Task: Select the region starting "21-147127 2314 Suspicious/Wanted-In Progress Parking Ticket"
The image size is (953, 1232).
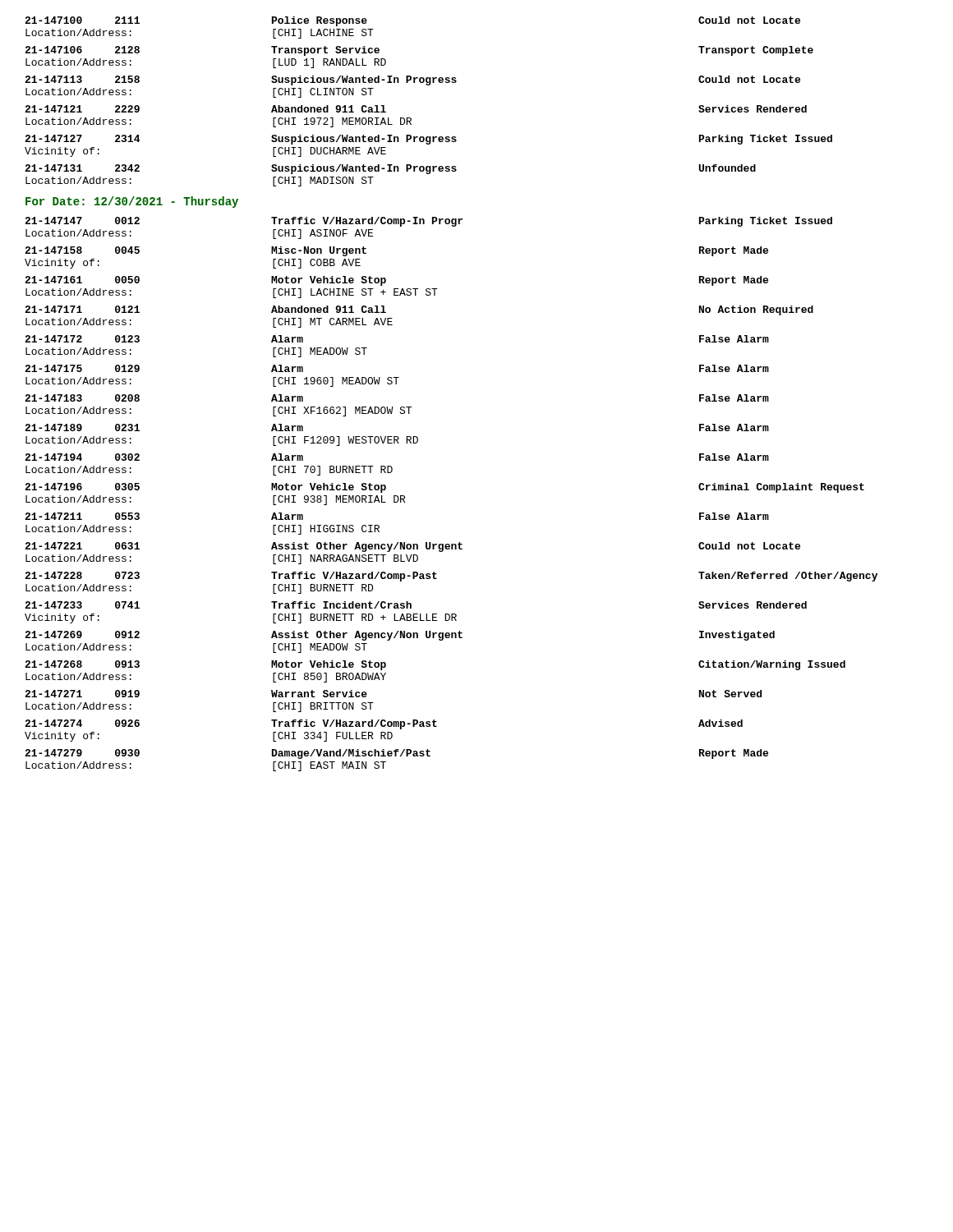Action: click(428, 140)
